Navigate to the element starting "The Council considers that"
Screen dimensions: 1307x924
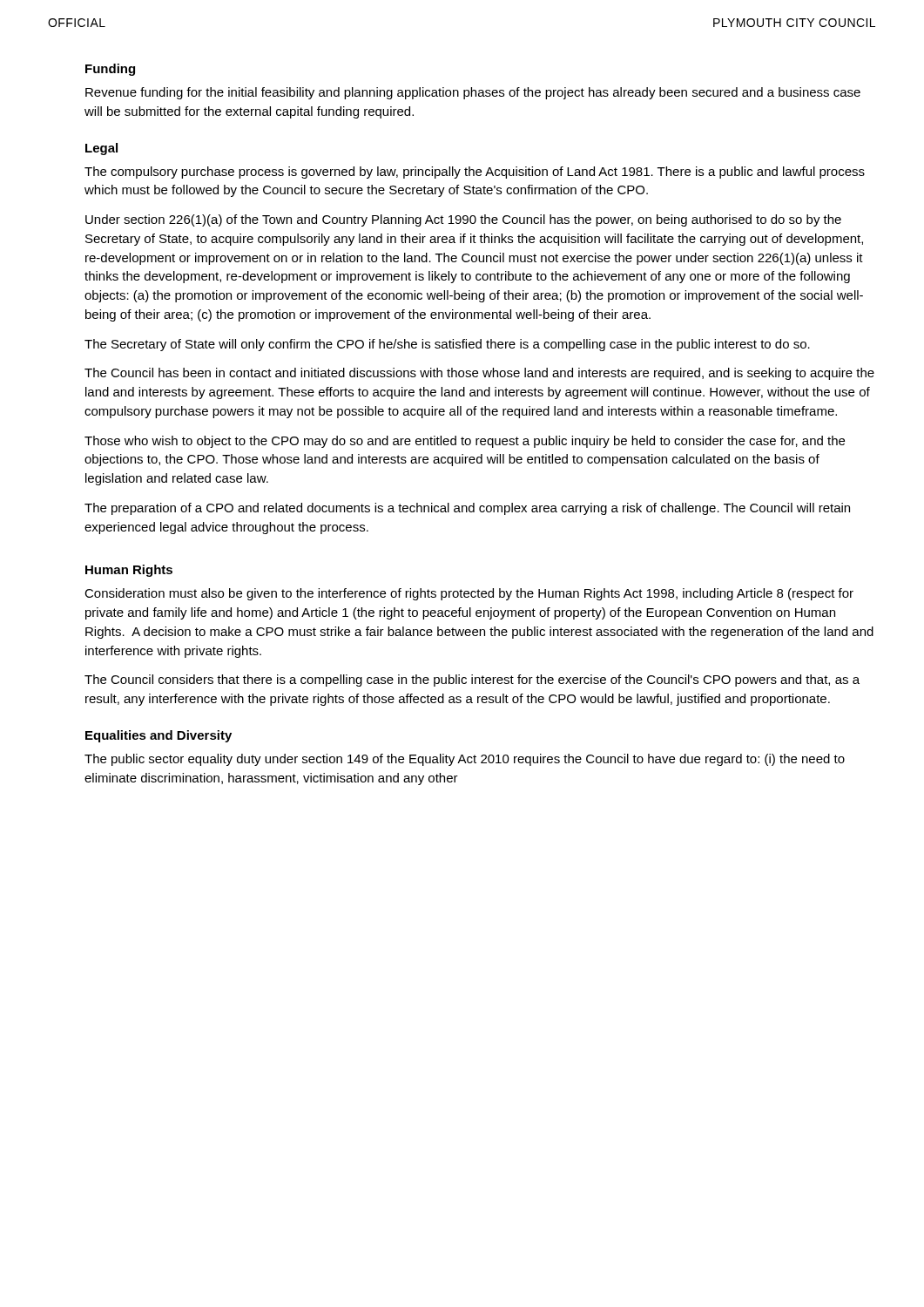[472, 689]
